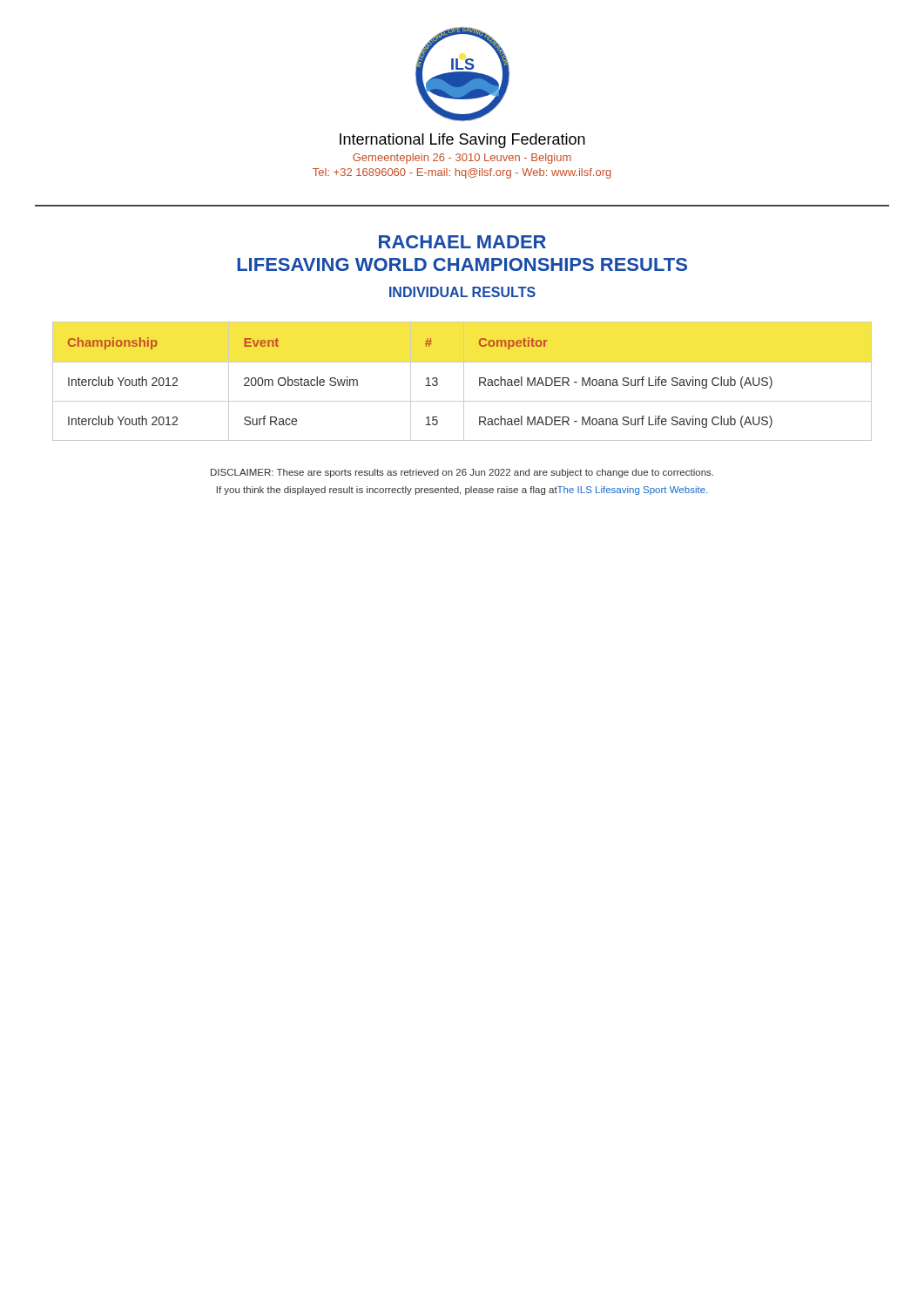
Task: Find the text block starting "DISCLAIMER: These are sports results"
Action: (x=462, y=472)
